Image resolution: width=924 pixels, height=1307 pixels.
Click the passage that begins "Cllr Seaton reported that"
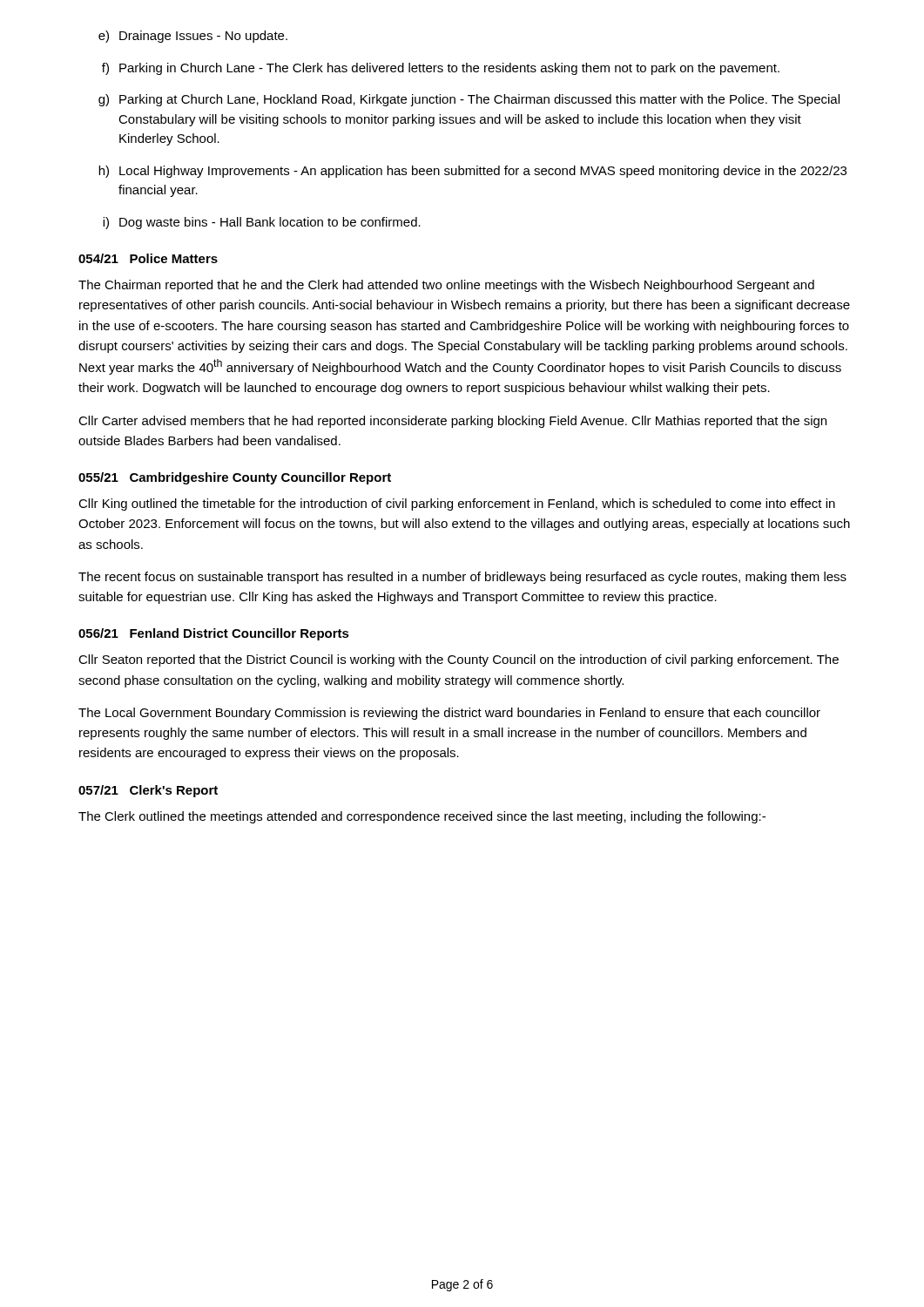[459, 670]
